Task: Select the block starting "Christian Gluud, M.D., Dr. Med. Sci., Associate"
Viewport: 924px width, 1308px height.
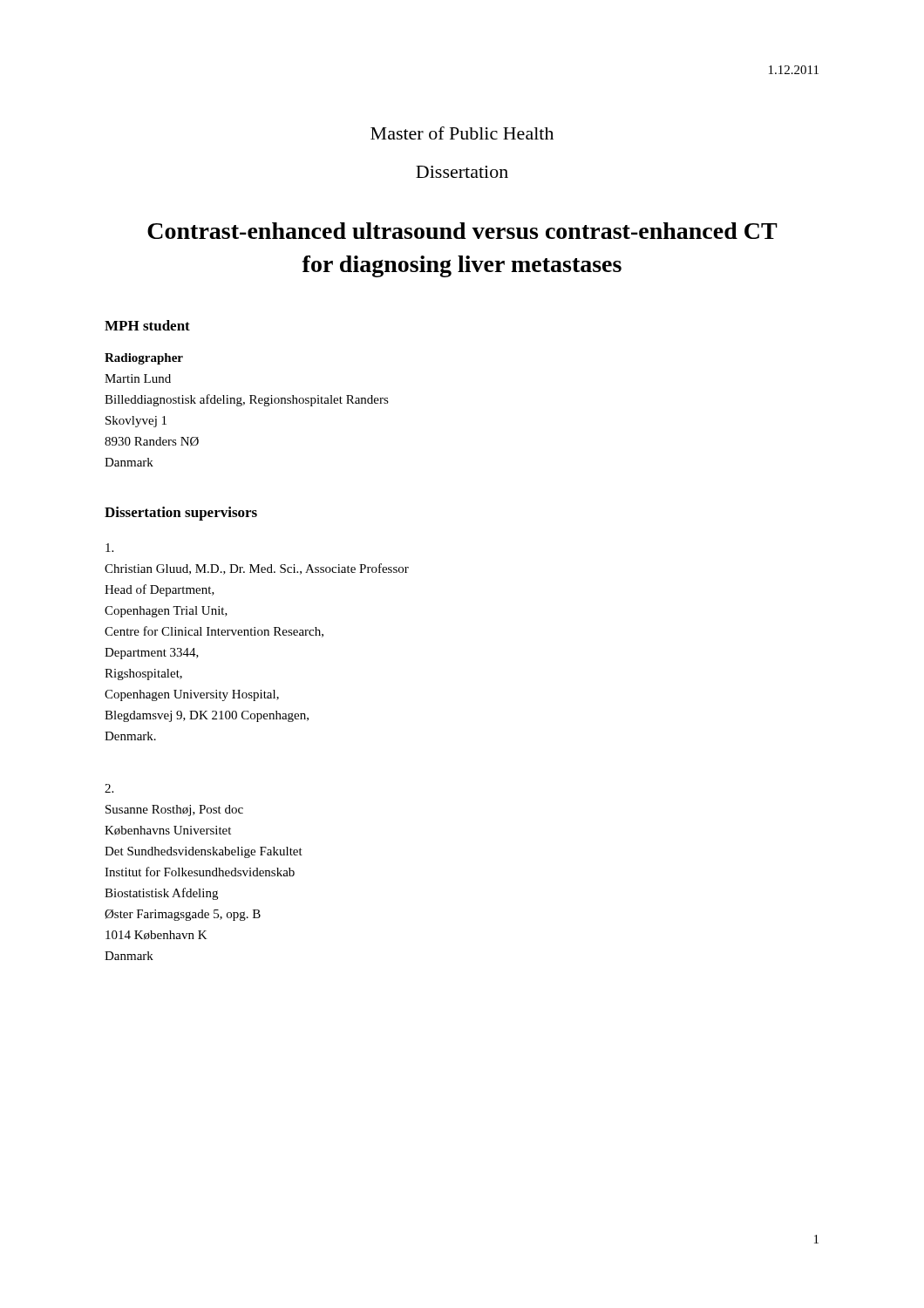Action: click(x=257, y=641)
